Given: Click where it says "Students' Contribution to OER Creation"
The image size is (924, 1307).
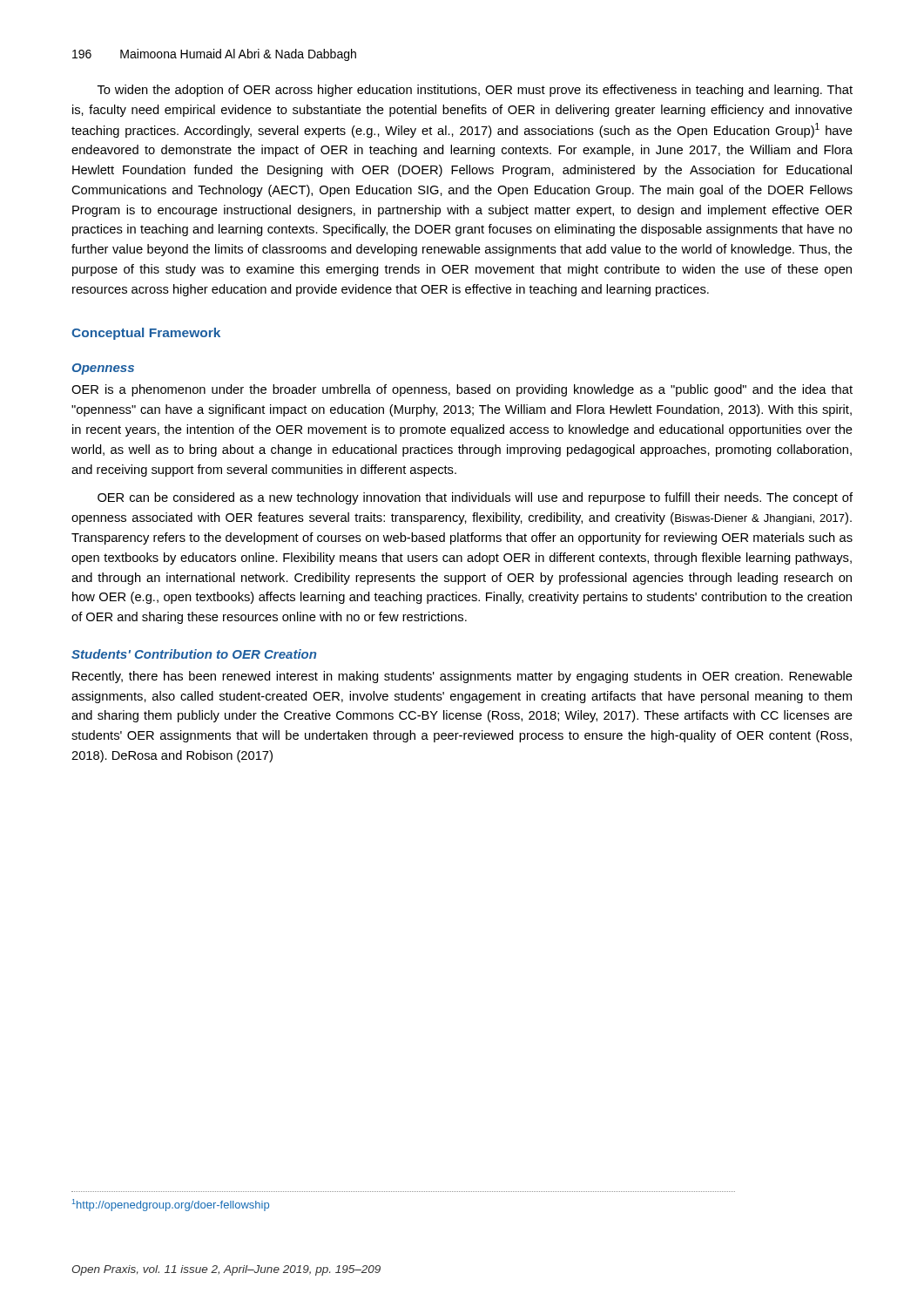Looking at the screenshot, I should point(194,654).
